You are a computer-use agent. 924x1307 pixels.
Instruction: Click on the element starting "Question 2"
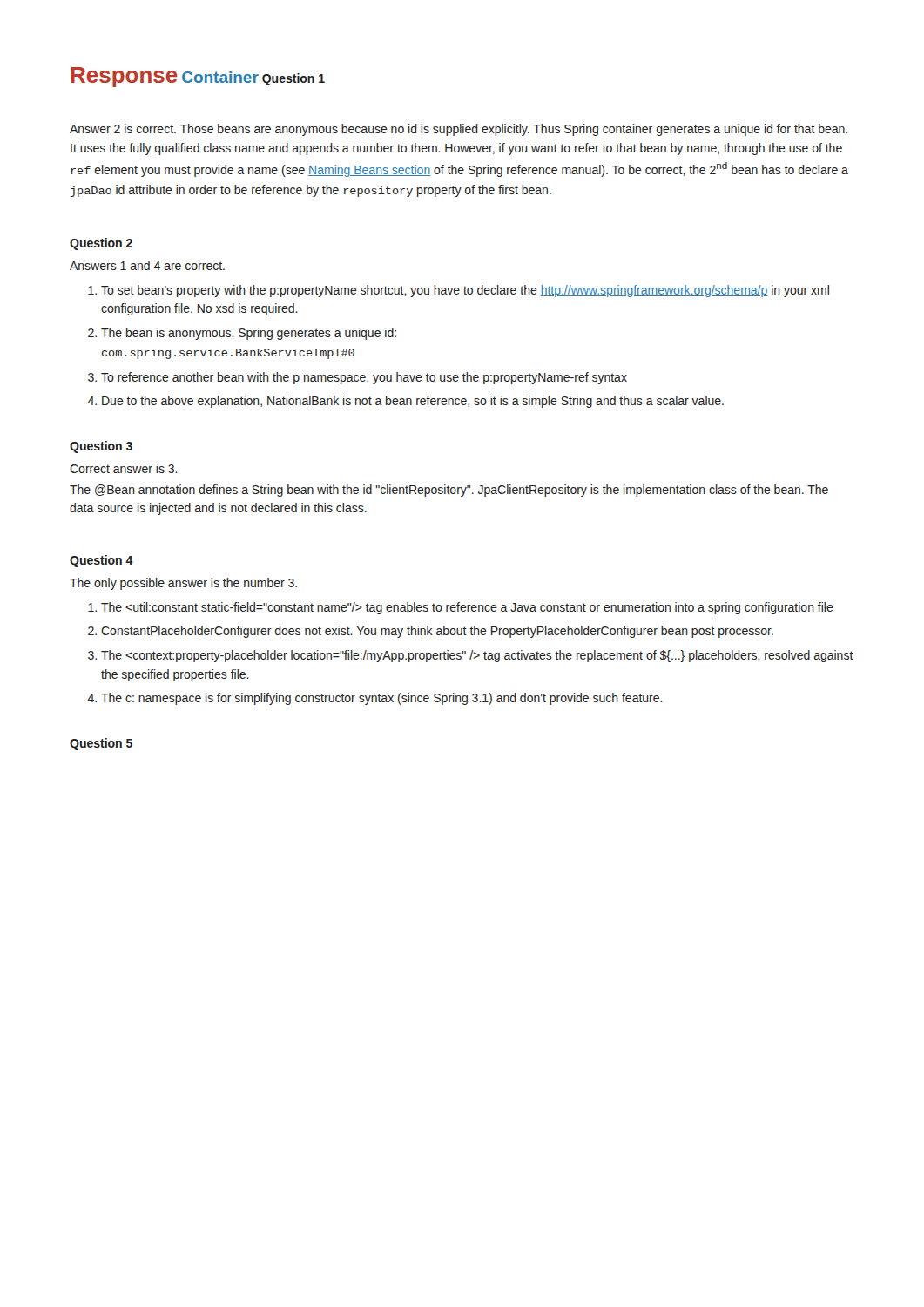pyautogui.click(x=101, y=243)
